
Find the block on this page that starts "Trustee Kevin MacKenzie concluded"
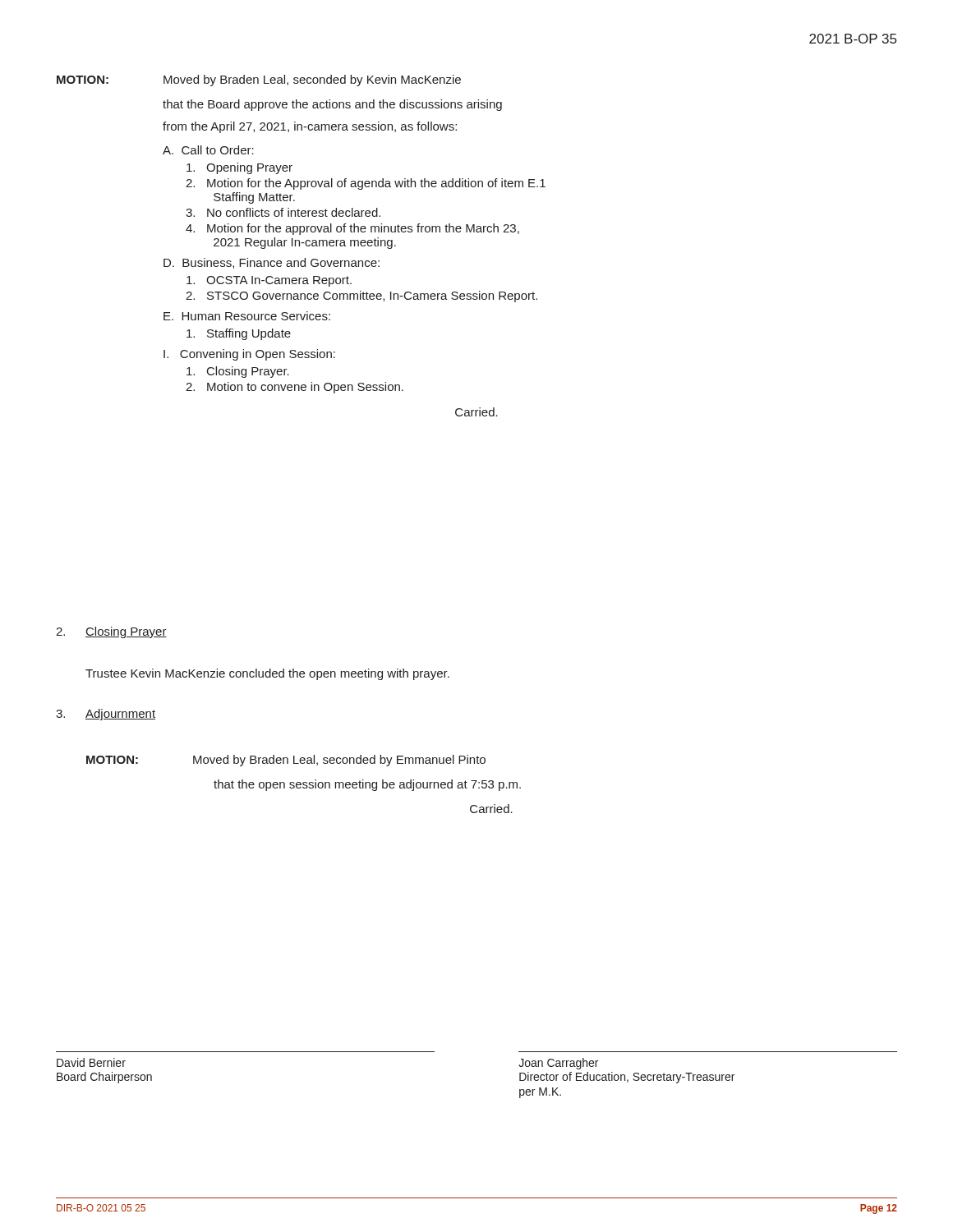click(267, 674)
